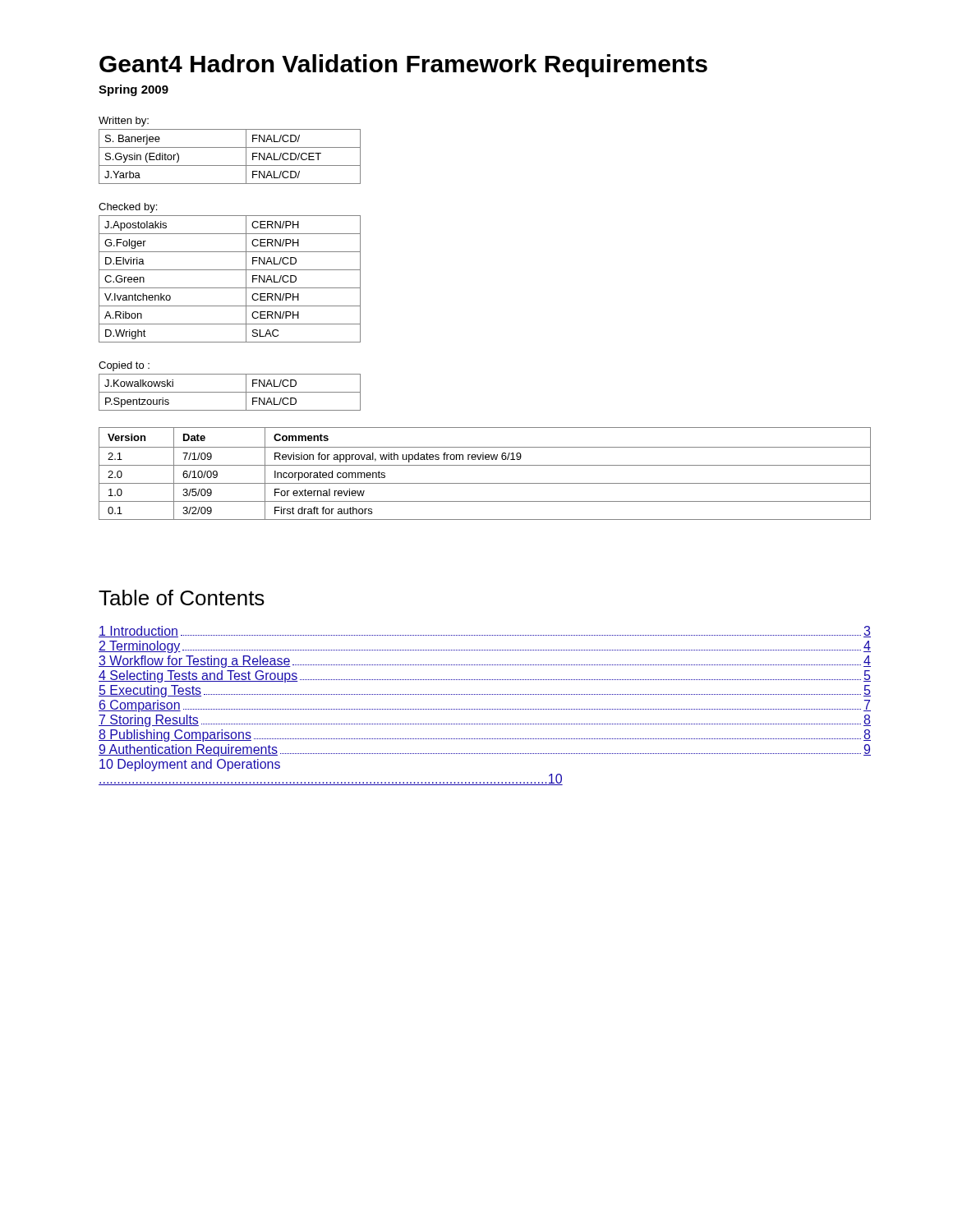Point to "8 Publishing Comparisons 8"
The height and width of the screenshot is (1232, 953).
(485, 735)
